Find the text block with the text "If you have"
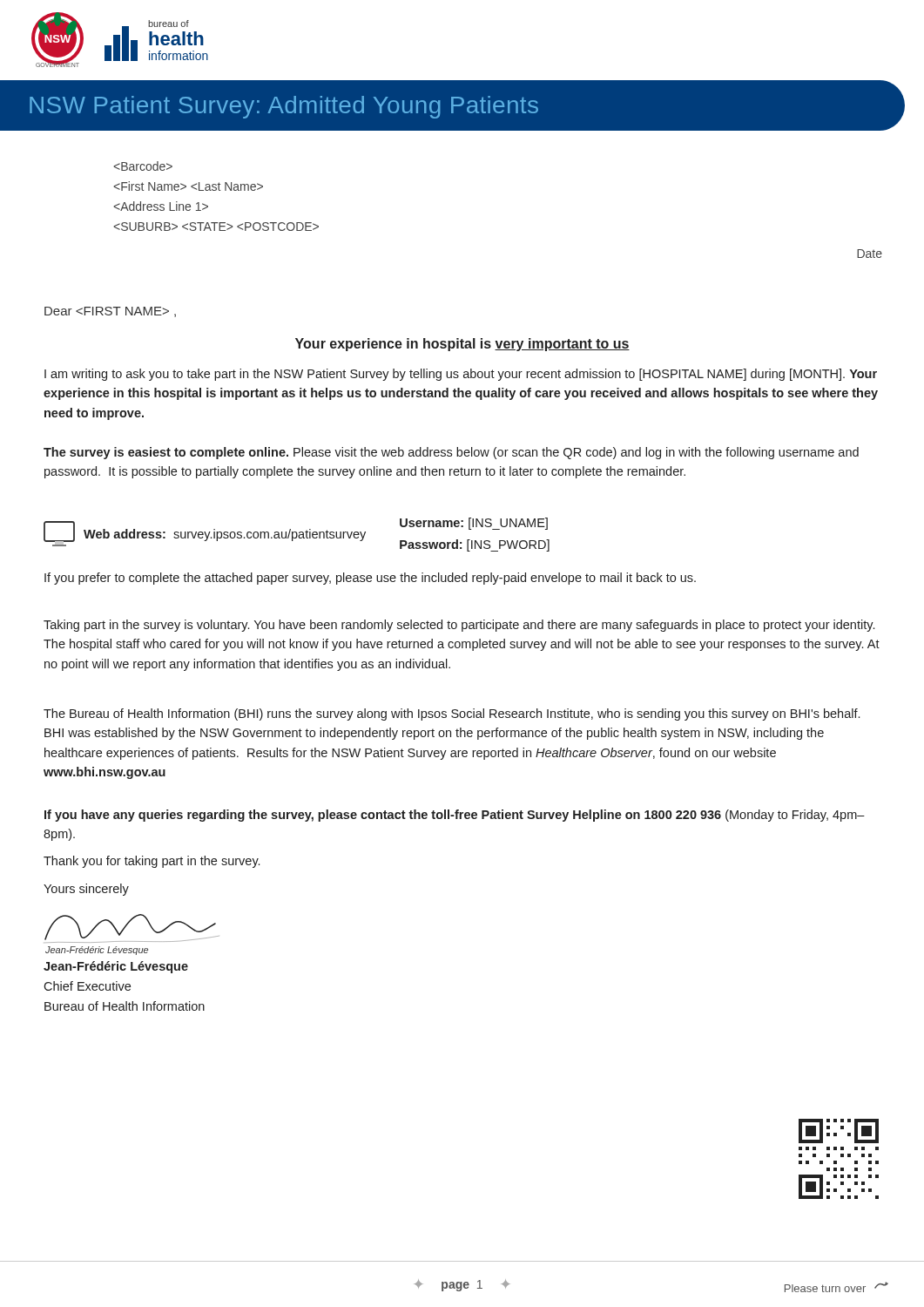The width and height of the screenshot is (924, 1307). point(454,824)
